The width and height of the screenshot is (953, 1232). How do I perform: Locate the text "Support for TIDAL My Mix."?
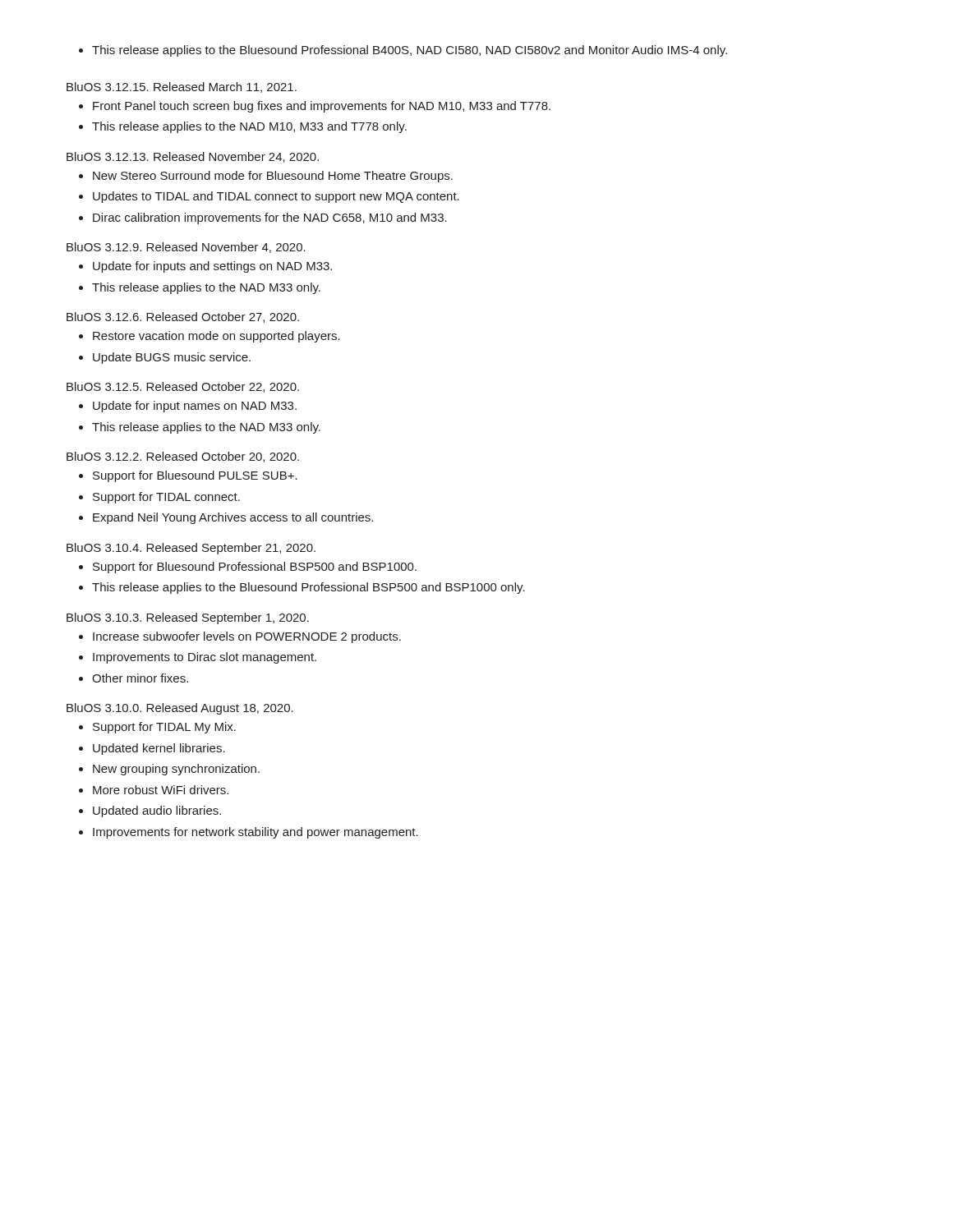164,728
